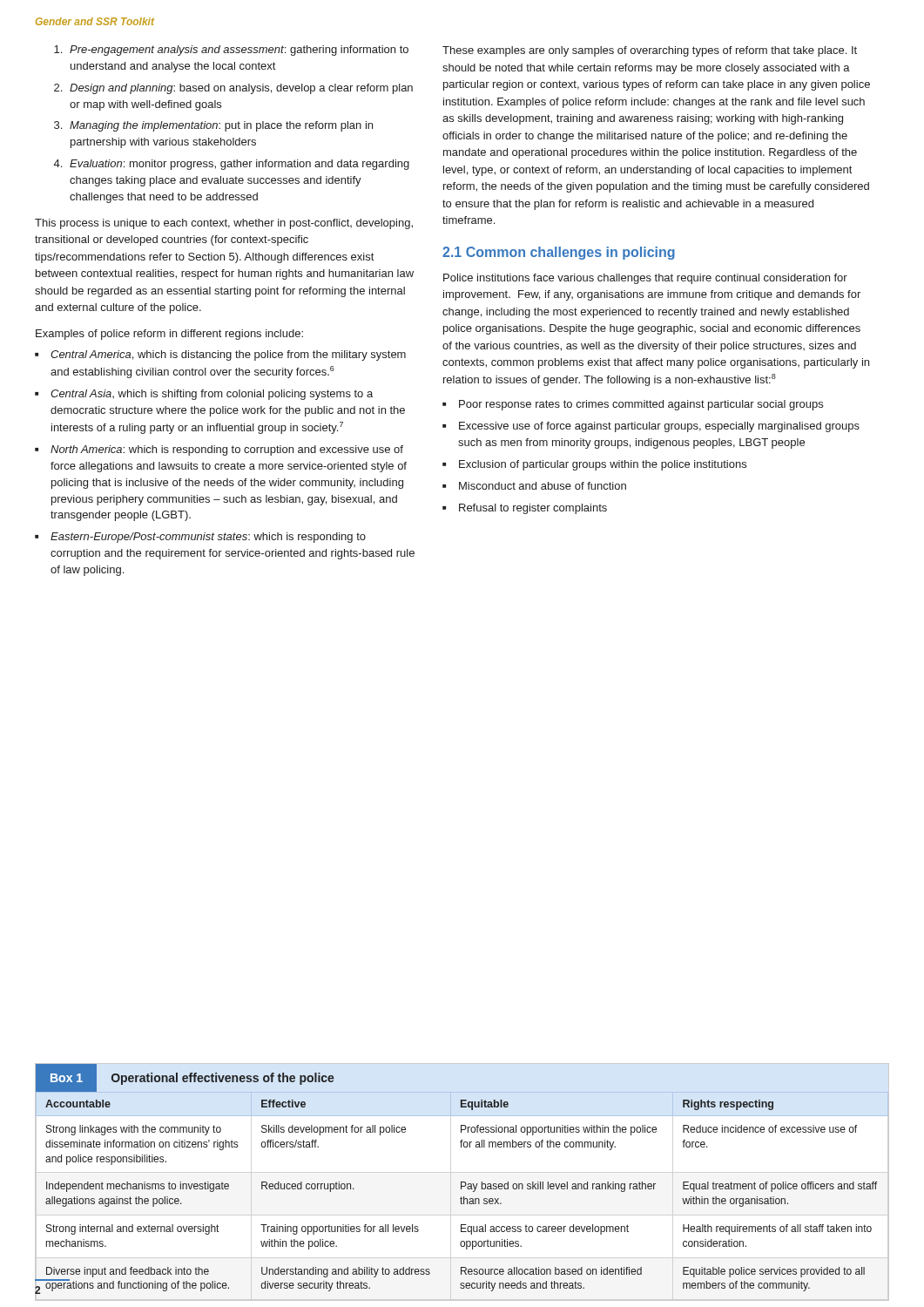
Task: Click on the list item that says "Managing the implementation: put in place"
Action: 222,134
